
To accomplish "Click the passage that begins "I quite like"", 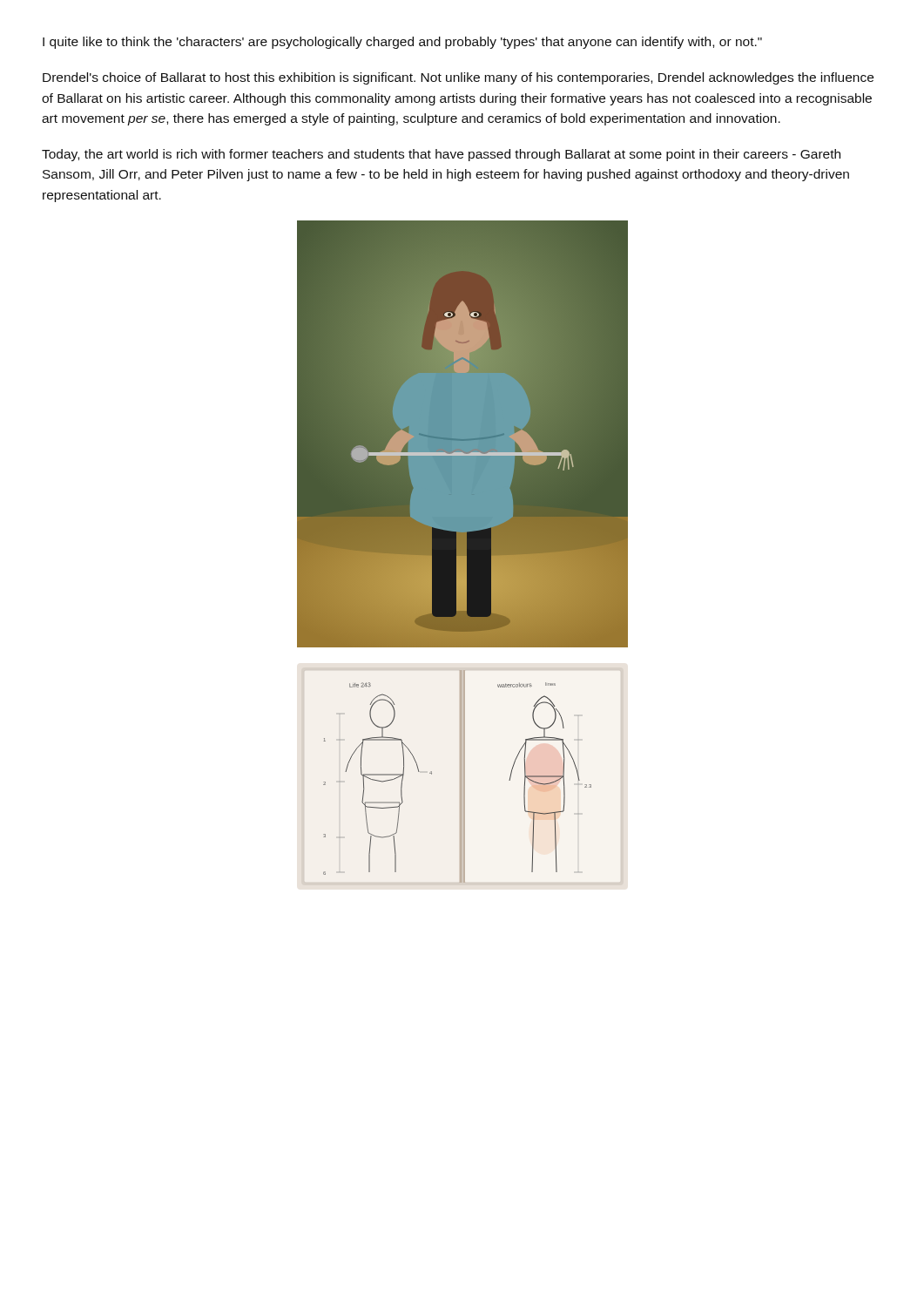I will click(402, 41).
